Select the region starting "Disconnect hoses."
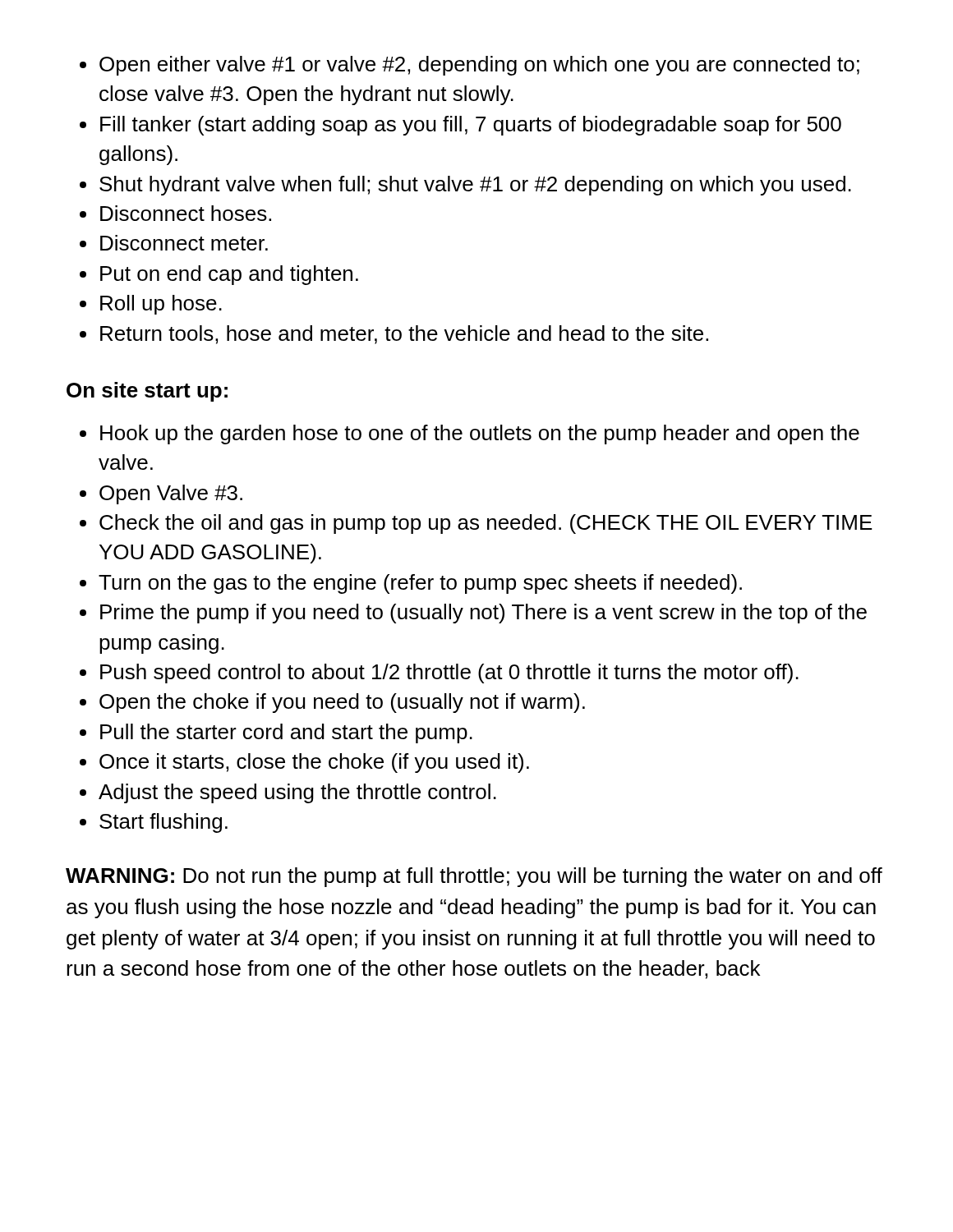 point(175,213)
